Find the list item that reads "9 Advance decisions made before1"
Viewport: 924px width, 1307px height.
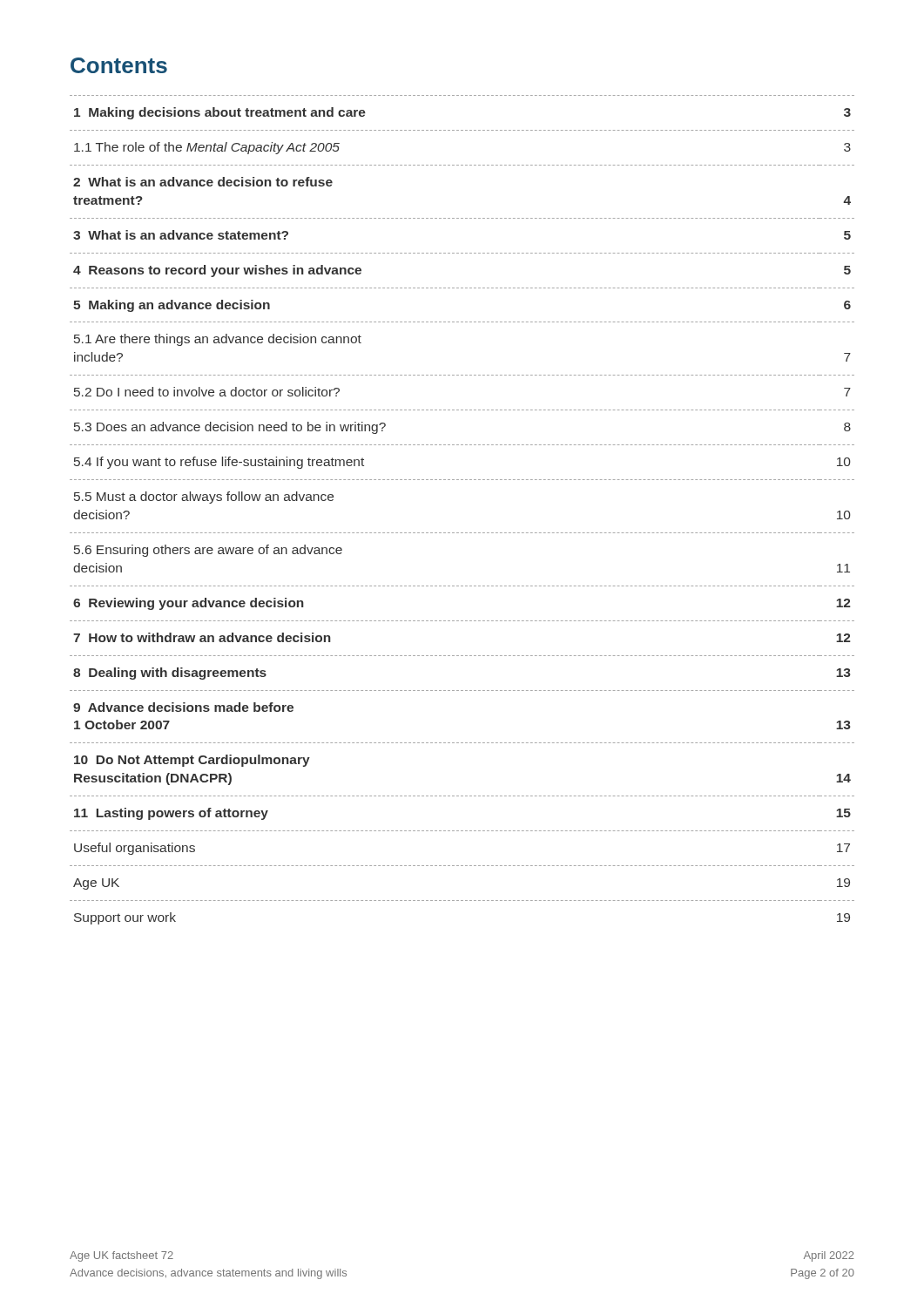pyautogui.click(x=184, y=716)
